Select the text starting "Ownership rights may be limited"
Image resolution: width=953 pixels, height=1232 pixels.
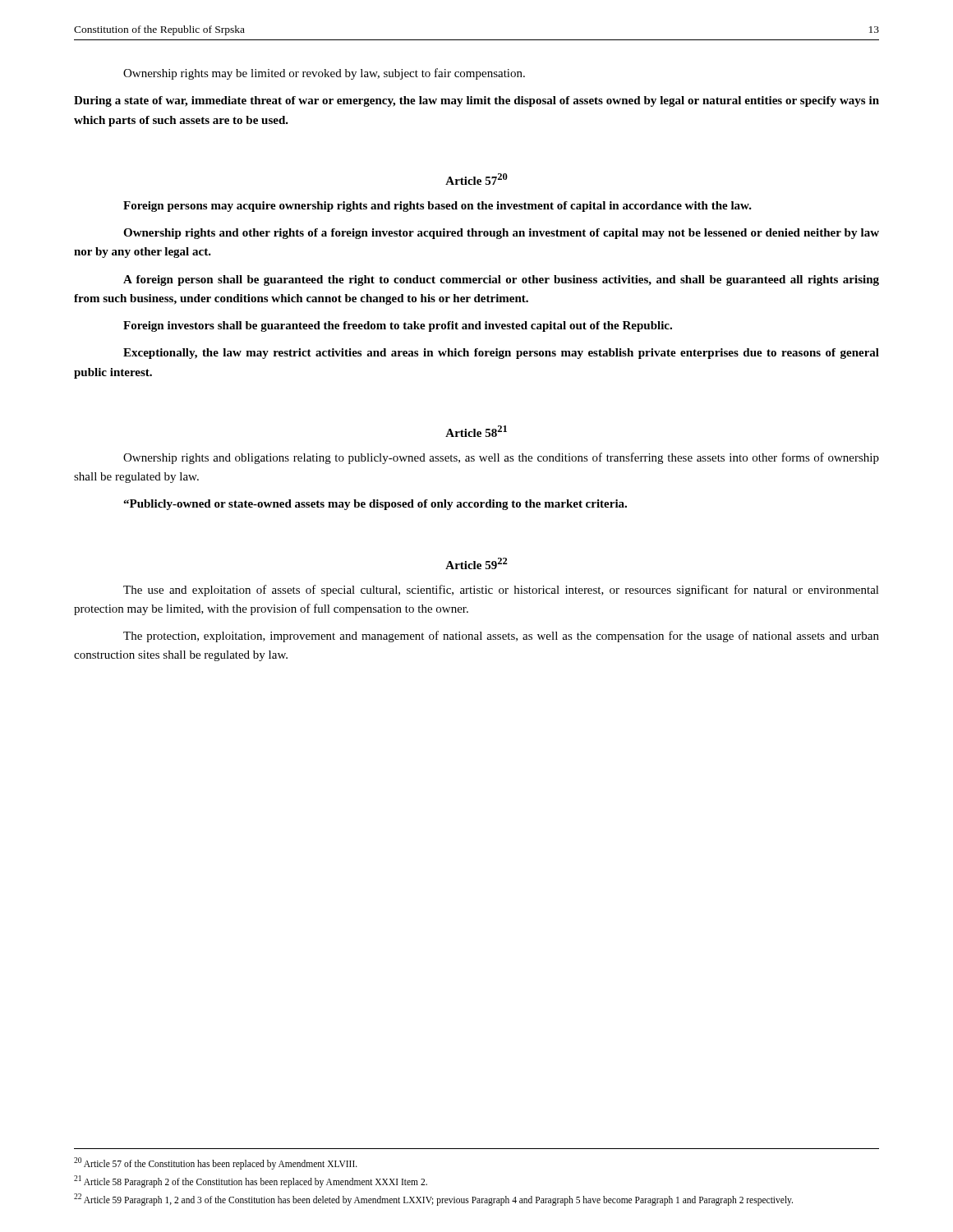(324, 73)
